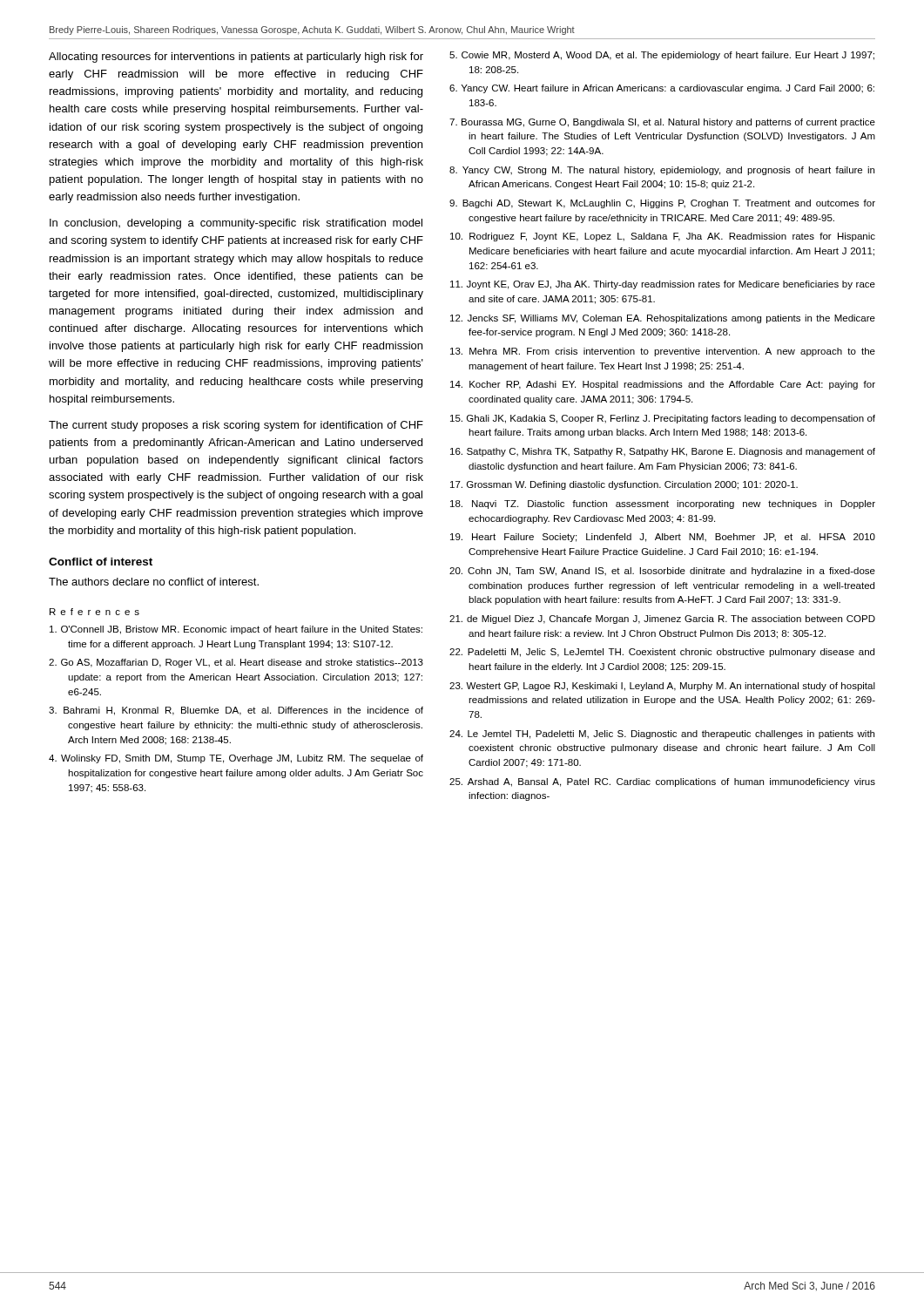Locate the list item that reads "8. Yancy CW, Strong"
The width and height of the screenshot is (924, 1307).
(662, 177)
